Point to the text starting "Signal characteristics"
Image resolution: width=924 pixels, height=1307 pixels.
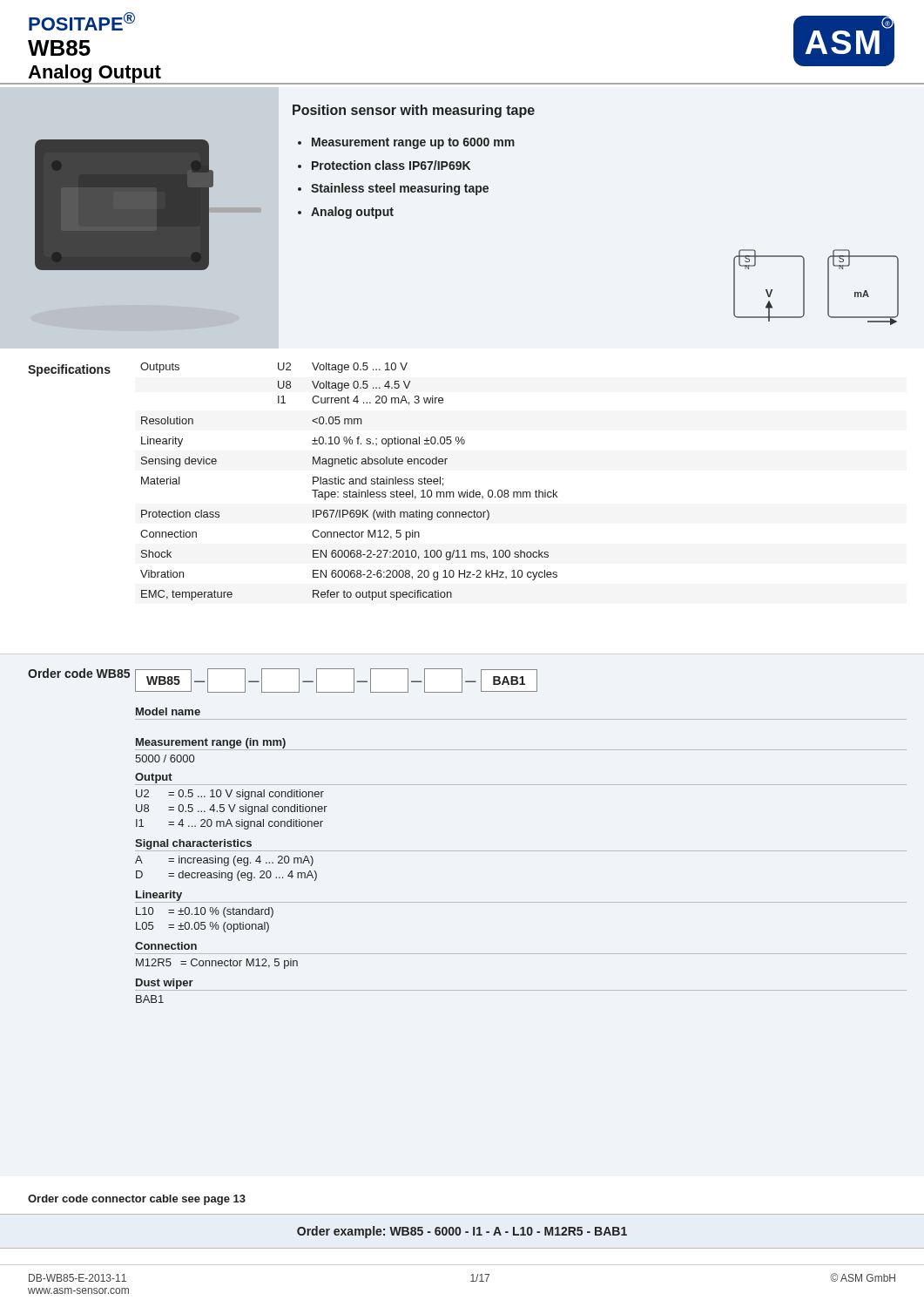coord(194,843)
